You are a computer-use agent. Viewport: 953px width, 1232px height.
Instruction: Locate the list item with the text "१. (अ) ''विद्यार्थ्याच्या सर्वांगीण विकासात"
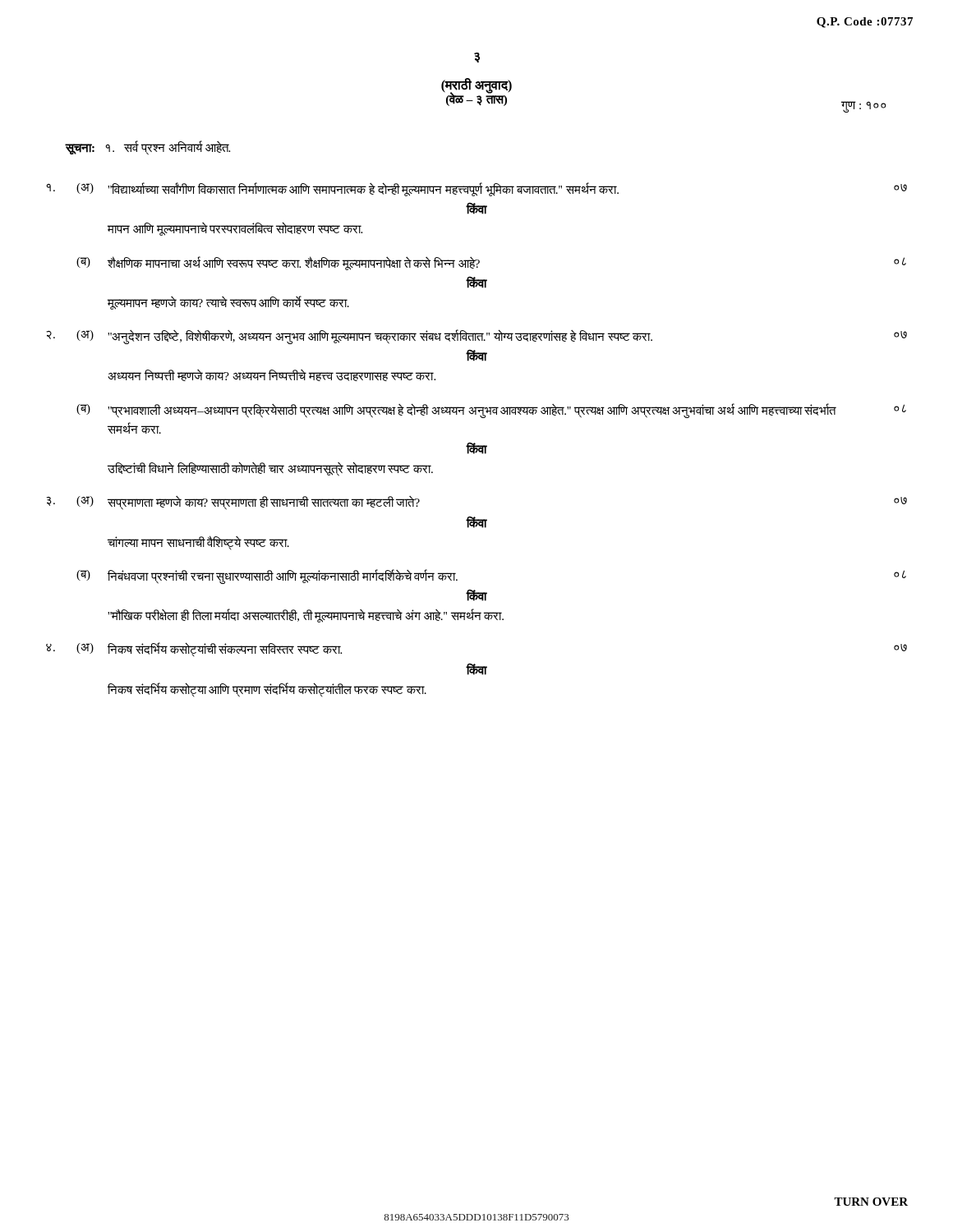pyautogui.click(x=476, y=210)
